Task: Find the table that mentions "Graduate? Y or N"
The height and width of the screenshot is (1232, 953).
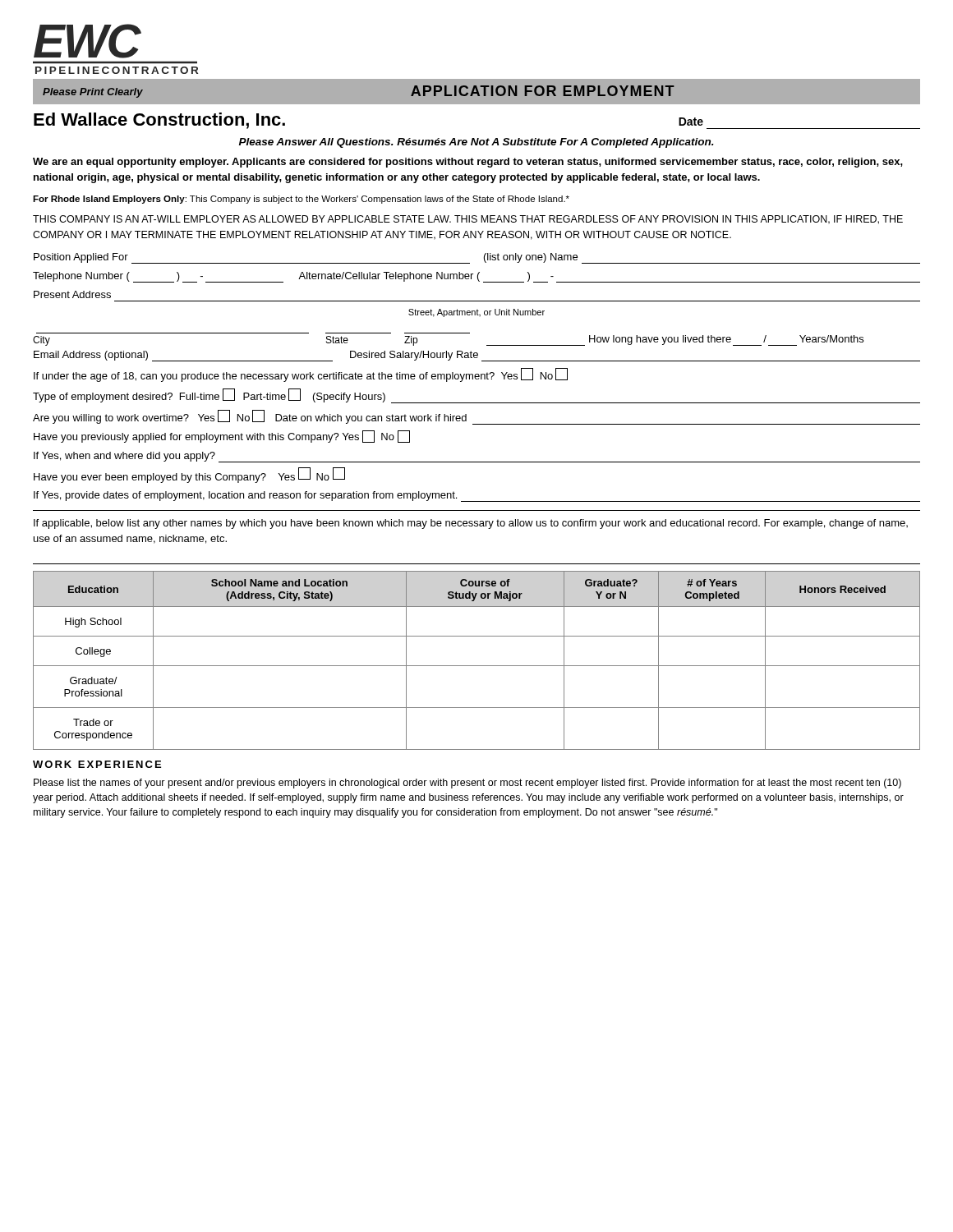Action: coord(476,660)
